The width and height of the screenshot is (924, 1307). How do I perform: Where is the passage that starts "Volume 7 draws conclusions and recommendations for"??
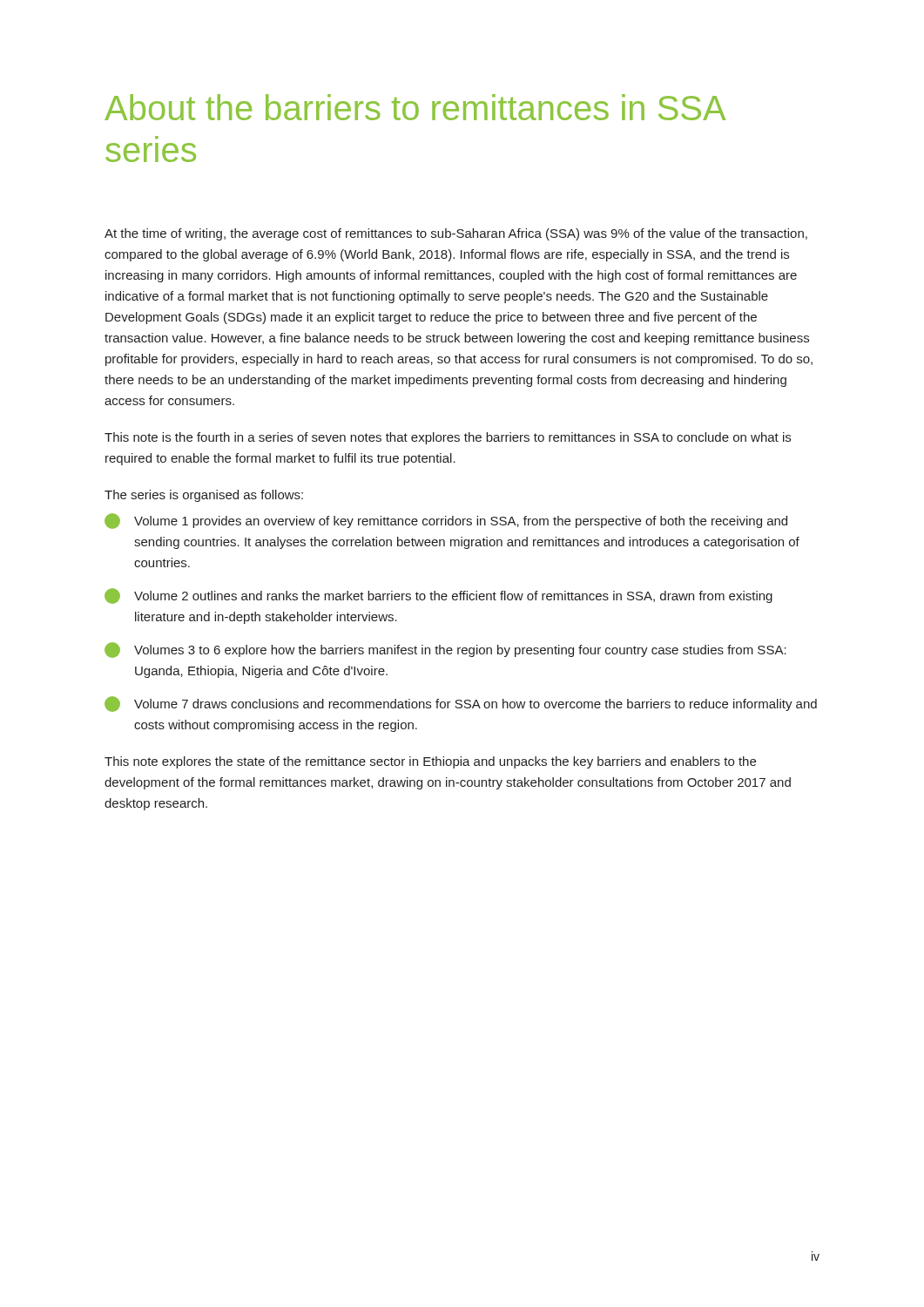point(462,715)
